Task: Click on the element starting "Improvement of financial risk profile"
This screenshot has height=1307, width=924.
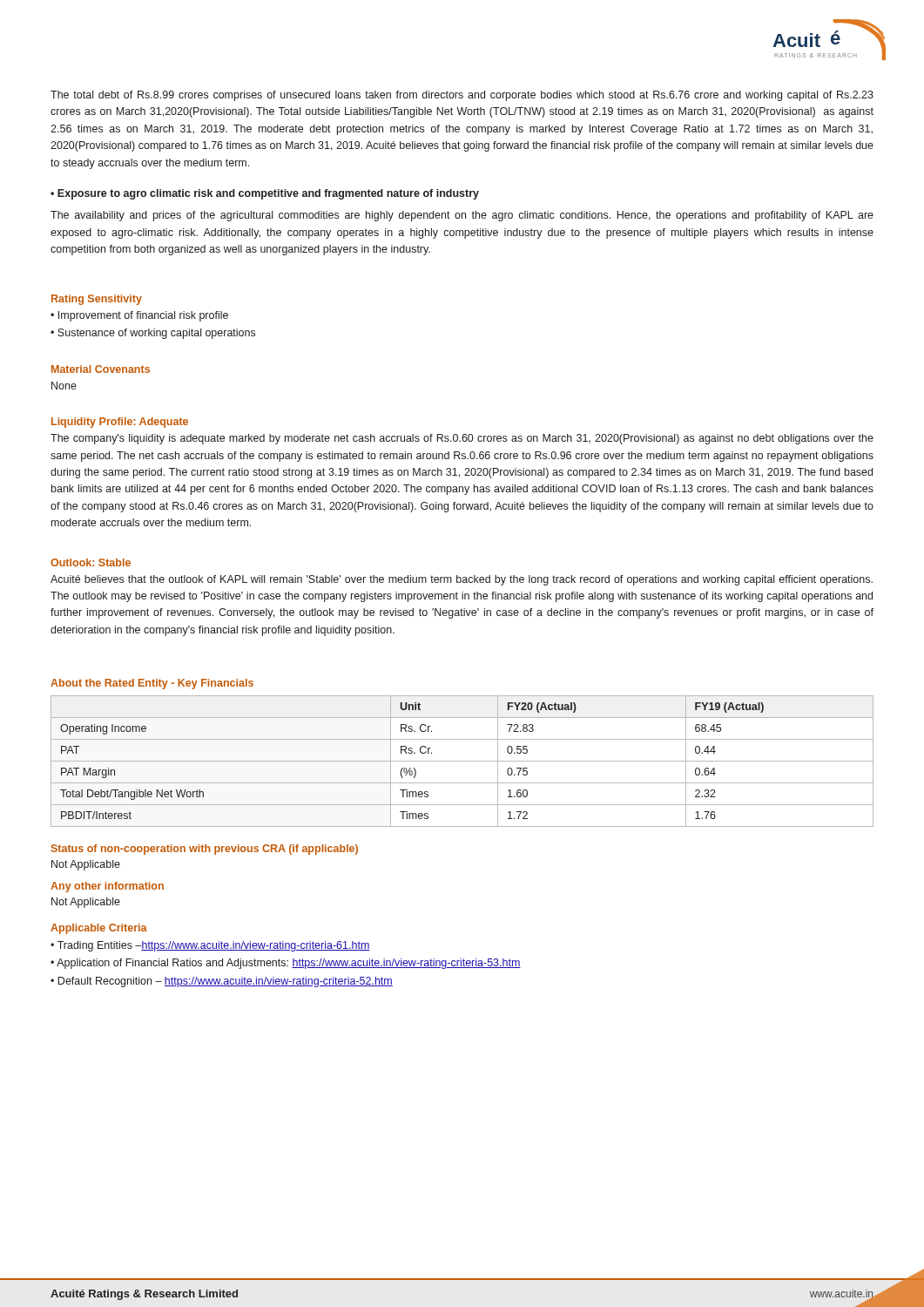Action: tap(143, 316)
